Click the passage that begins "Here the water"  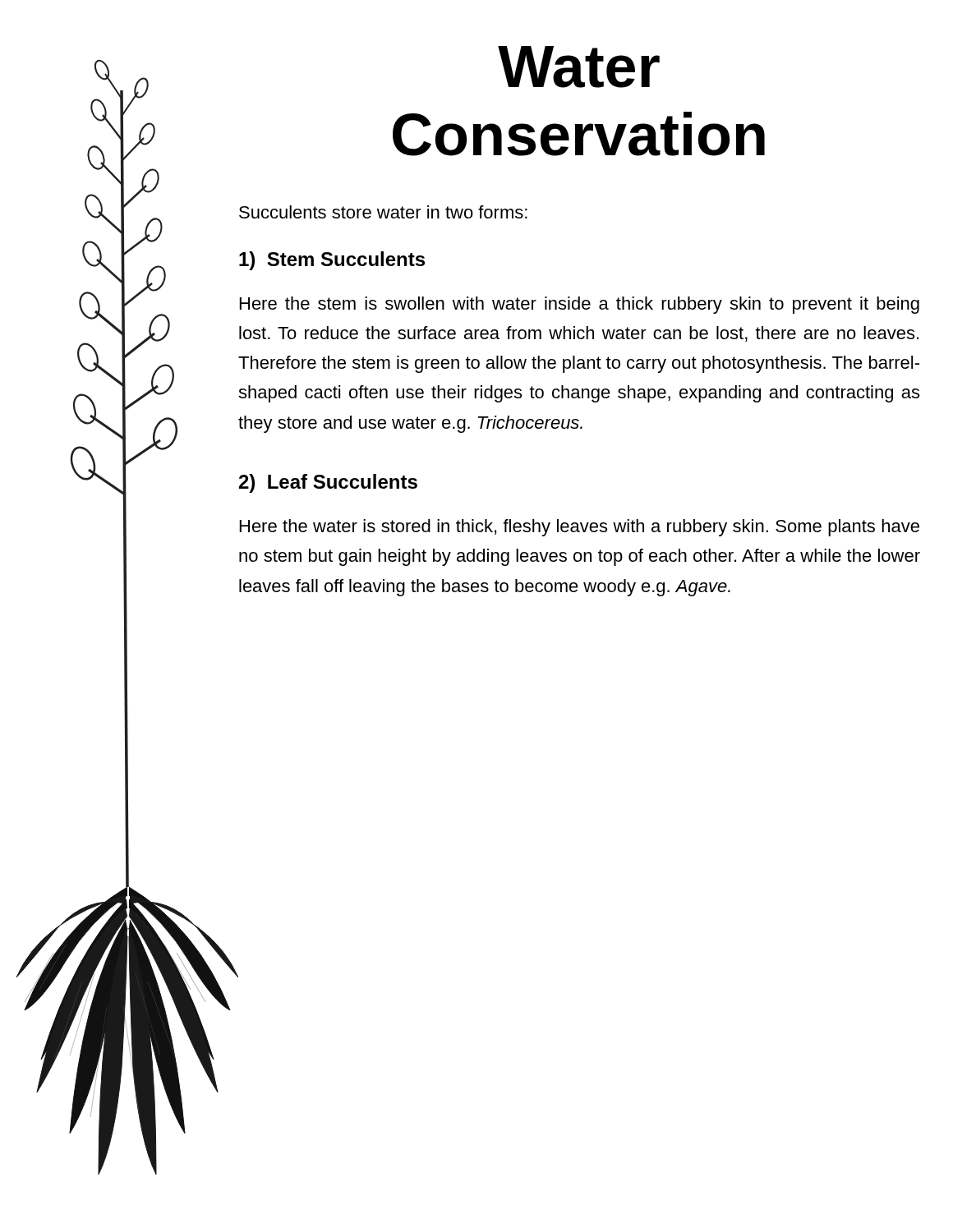pos(579,556)
